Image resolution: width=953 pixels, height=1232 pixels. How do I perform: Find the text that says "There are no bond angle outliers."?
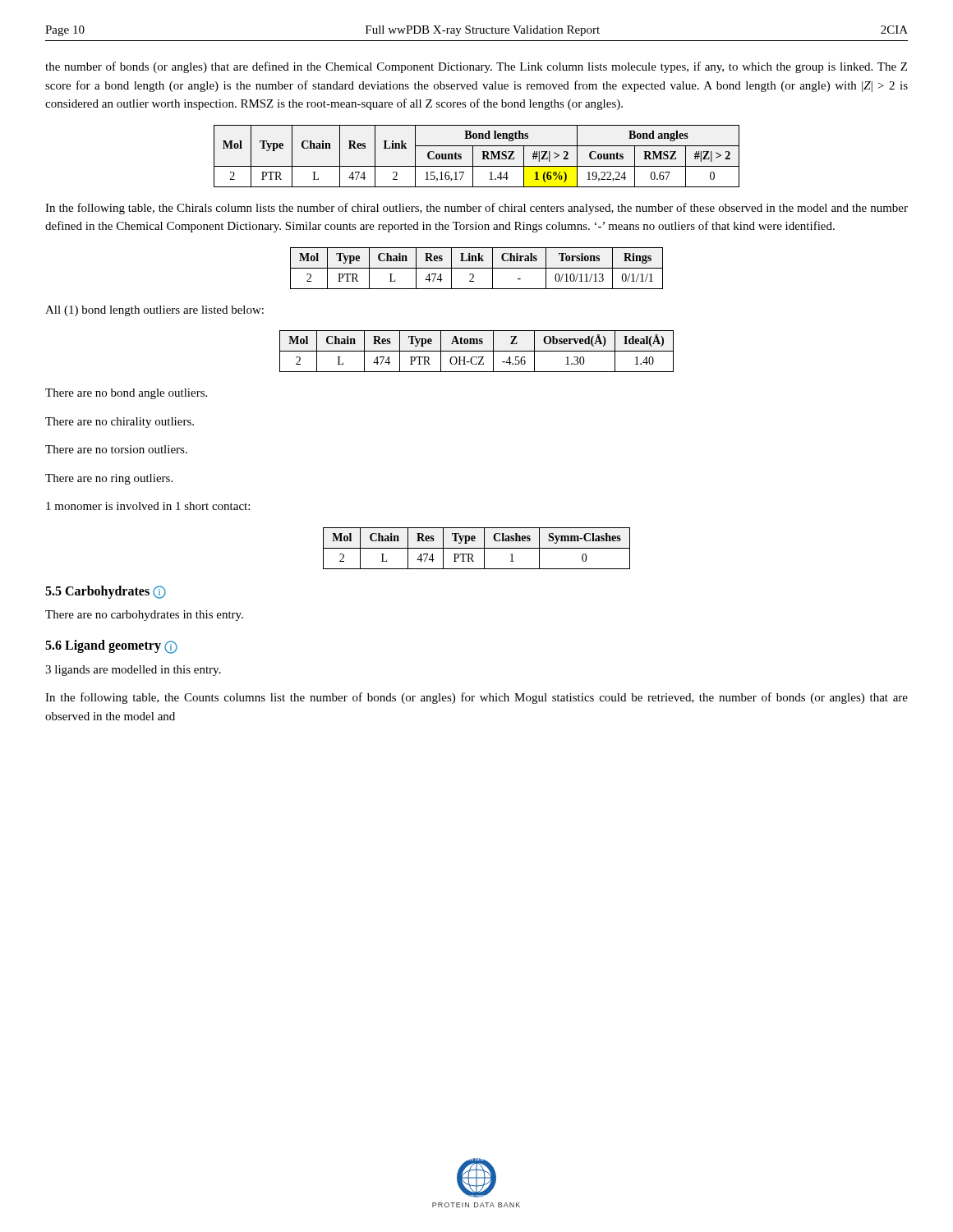(x=126, y=394)
